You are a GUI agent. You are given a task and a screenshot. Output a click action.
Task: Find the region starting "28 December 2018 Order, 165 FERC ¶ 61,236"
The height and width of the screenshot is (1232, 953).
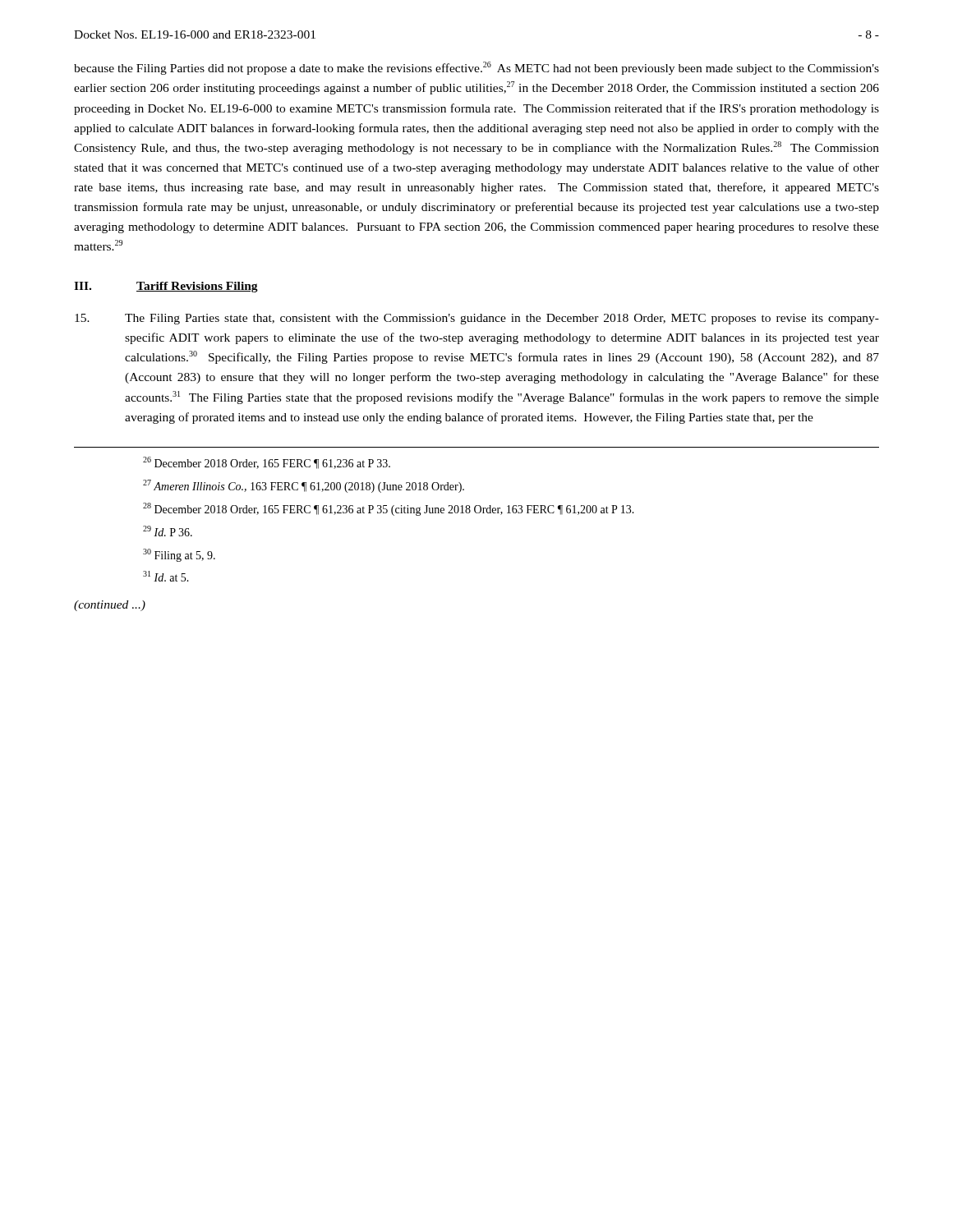[354, 508]
